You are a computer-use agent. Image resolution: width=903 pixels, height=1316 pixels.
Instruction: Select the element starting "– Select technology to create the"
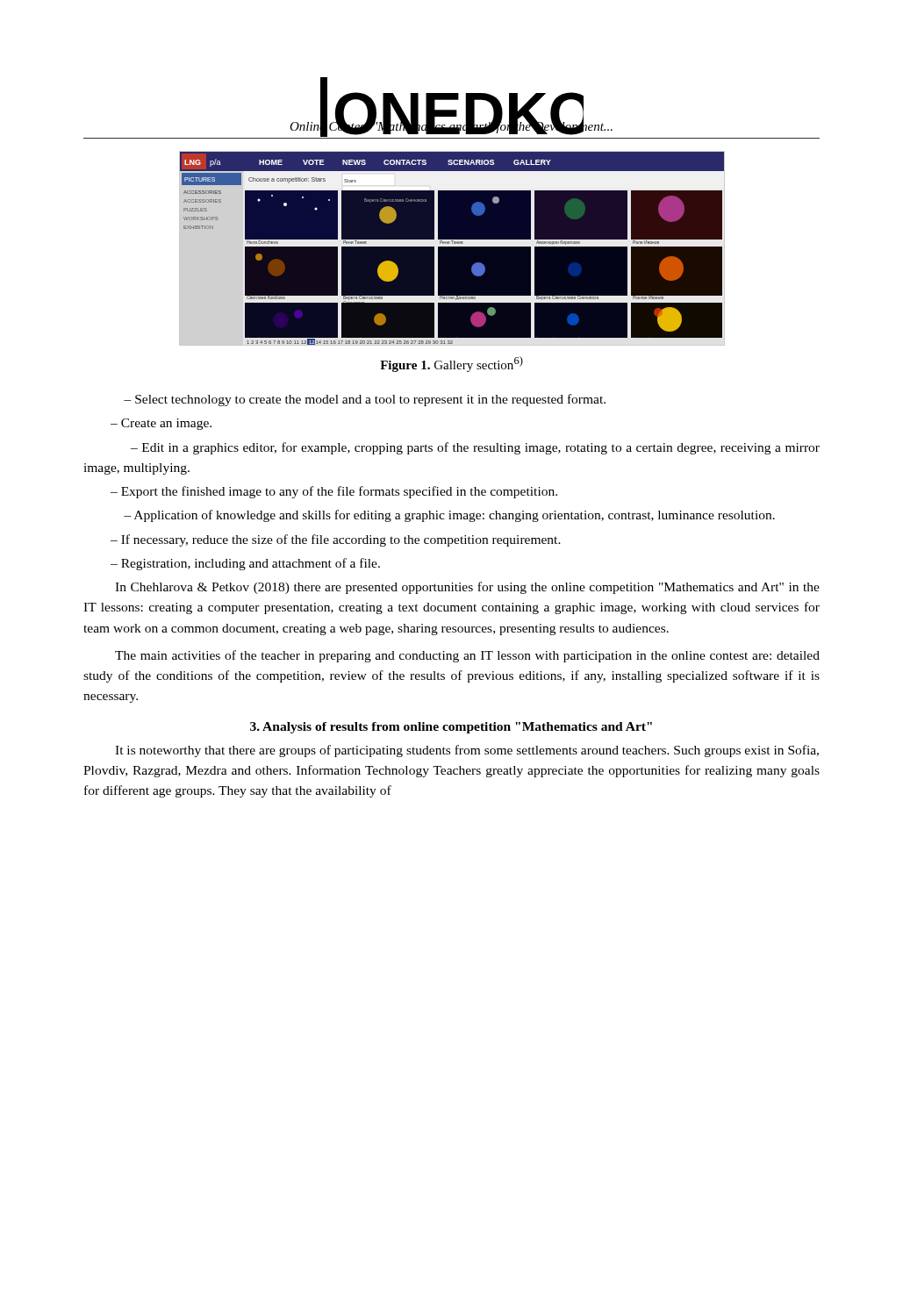coord(345,399)
